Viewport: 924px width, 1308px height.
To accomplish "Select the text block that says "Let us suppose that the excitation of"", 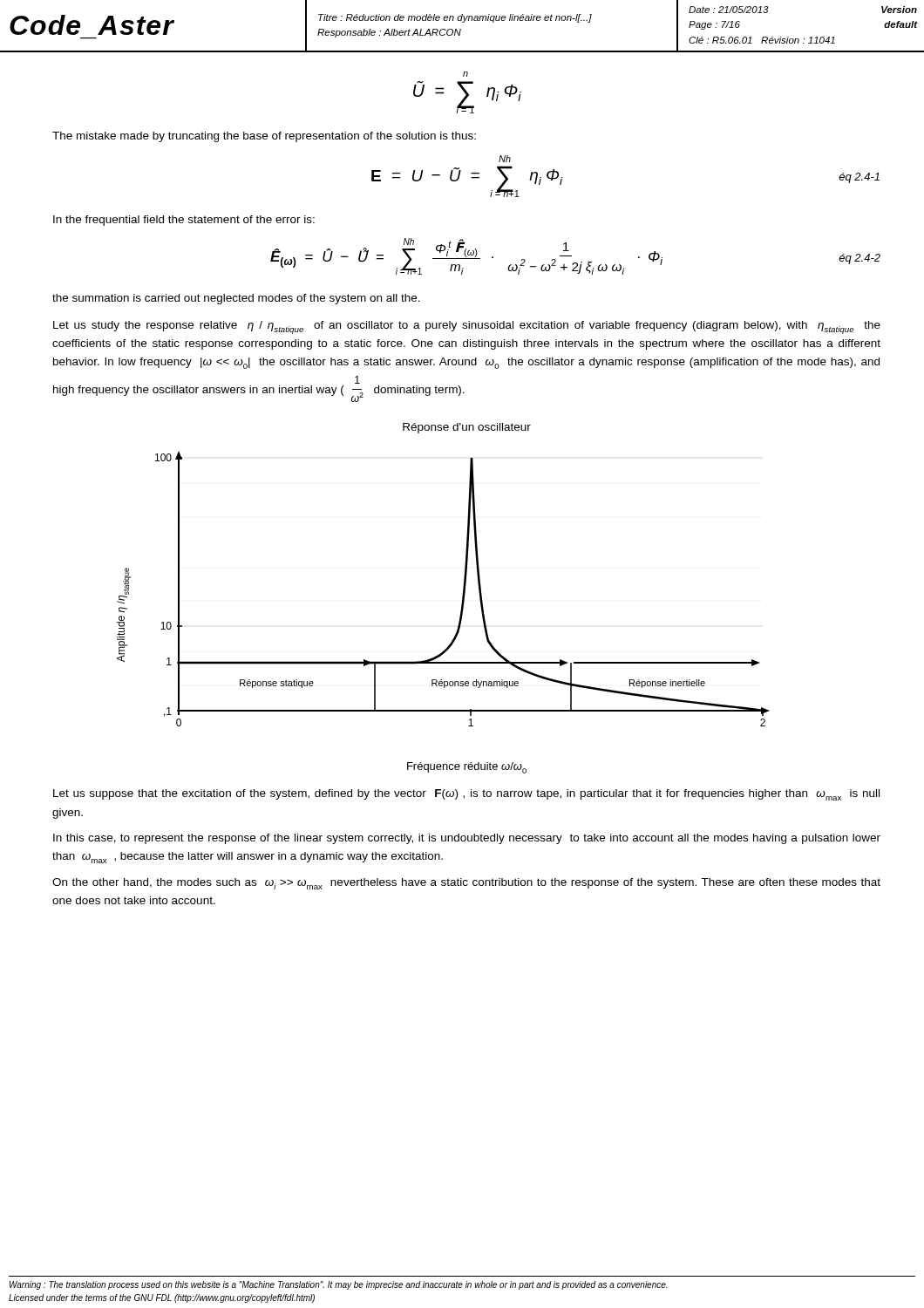I will click(466, 803).
